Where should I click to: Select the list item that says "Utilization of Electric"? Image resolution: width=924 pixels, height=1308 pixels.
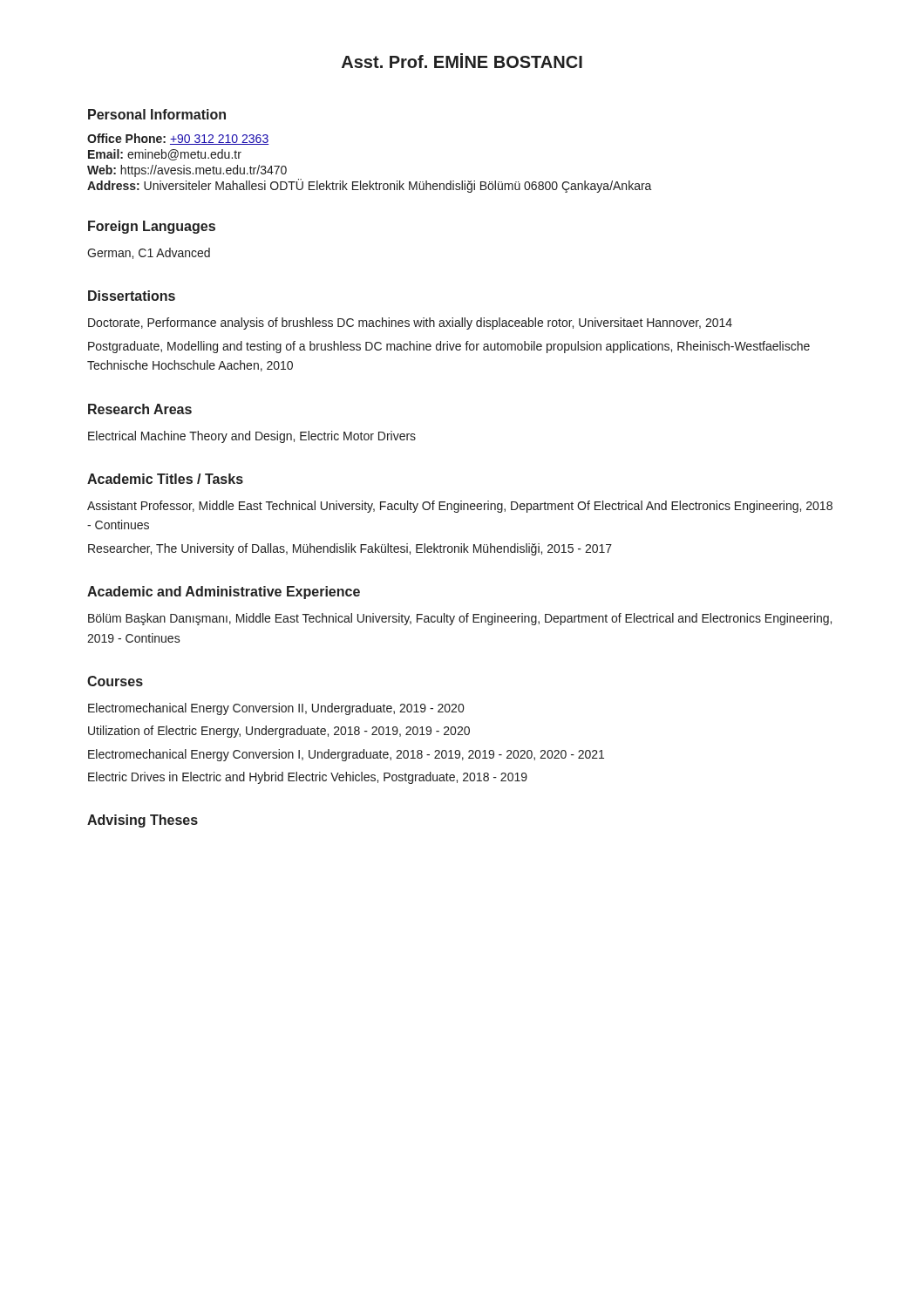pos(462,731)
